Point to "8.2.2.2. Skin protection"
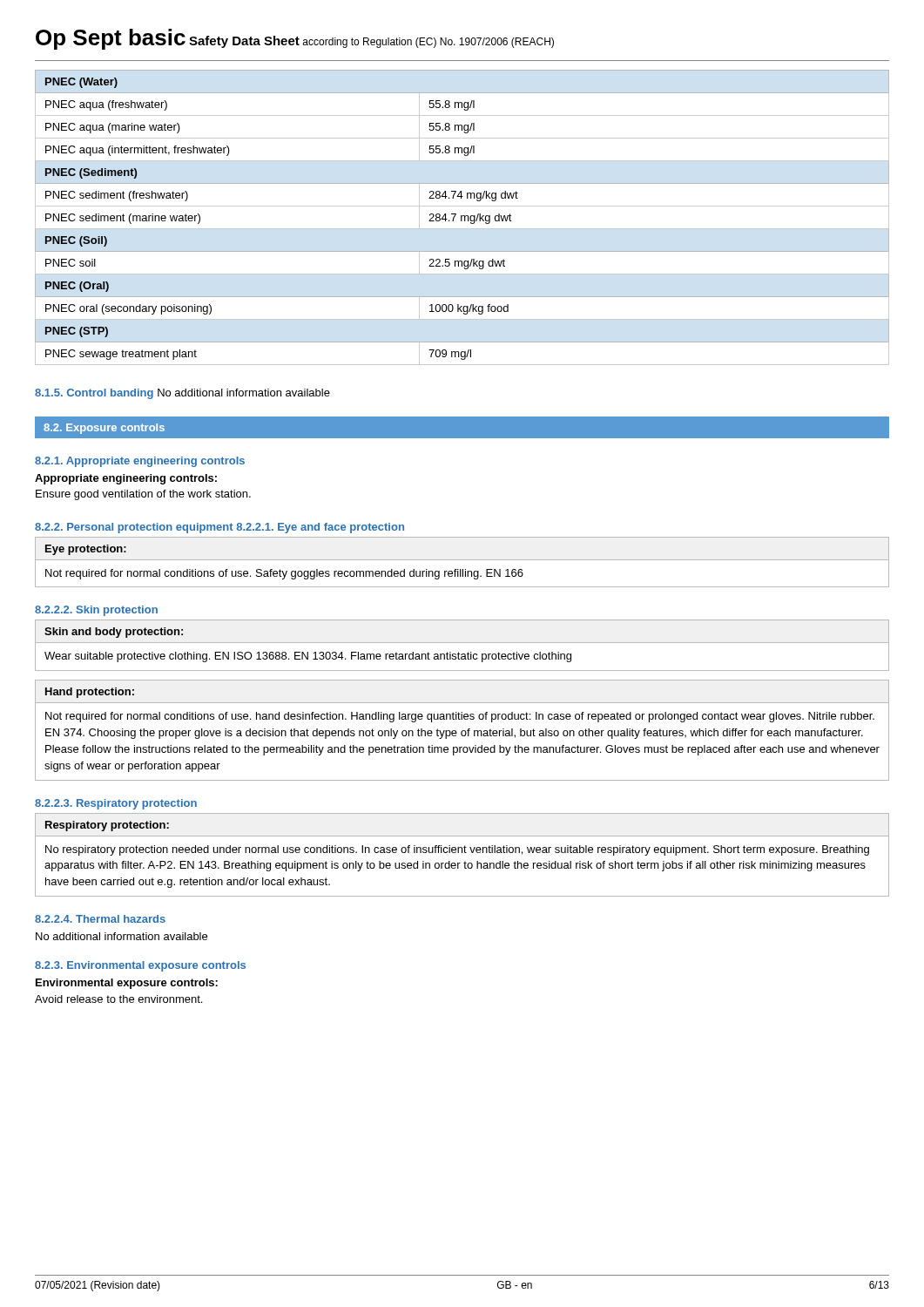This screenshot has height=1307, width=924. (x=97, y=610)
